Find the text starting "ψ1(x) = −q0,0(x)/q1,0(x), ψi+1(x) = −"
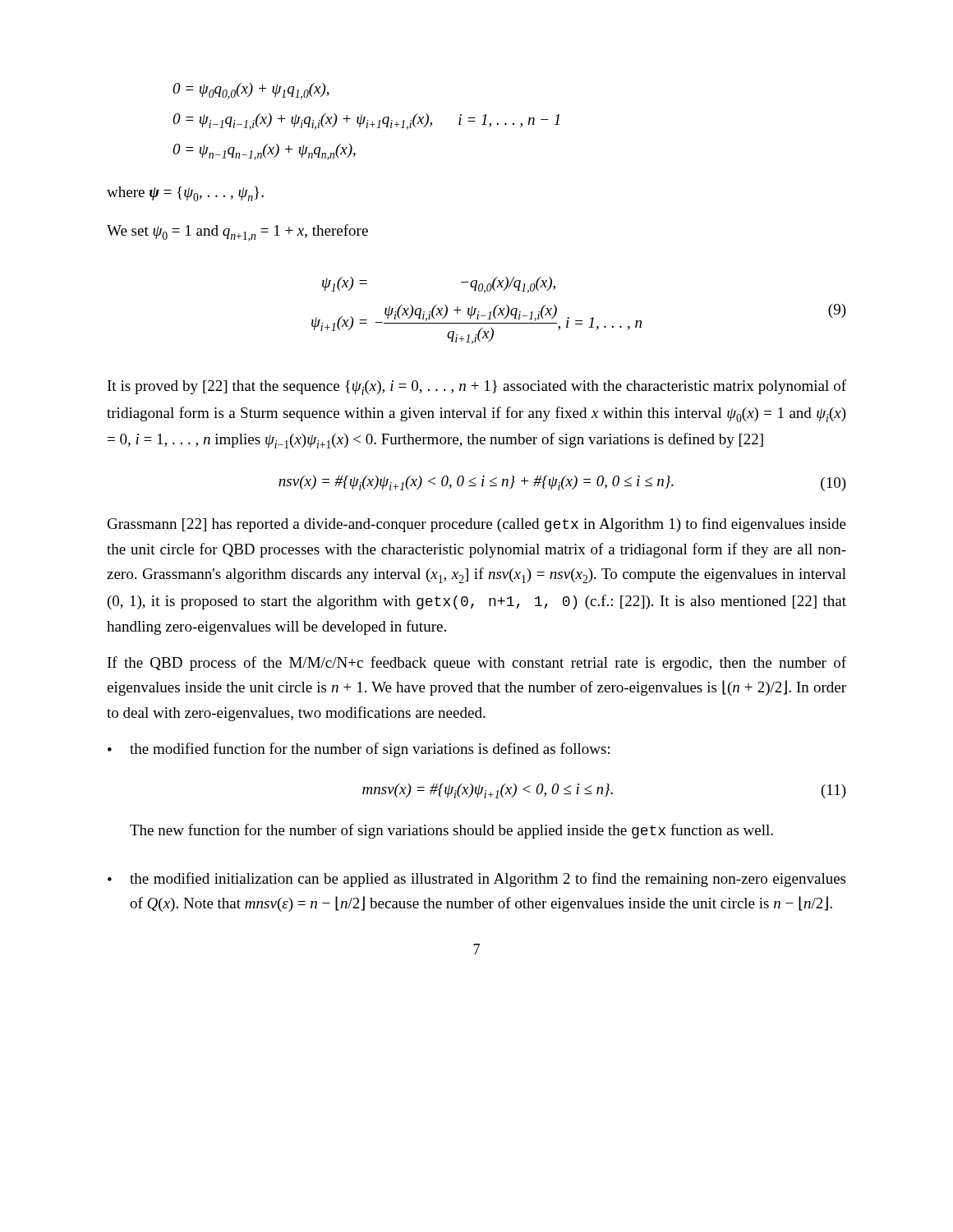The height and width of the screenshot is (1232, 953). coord(476,310)
